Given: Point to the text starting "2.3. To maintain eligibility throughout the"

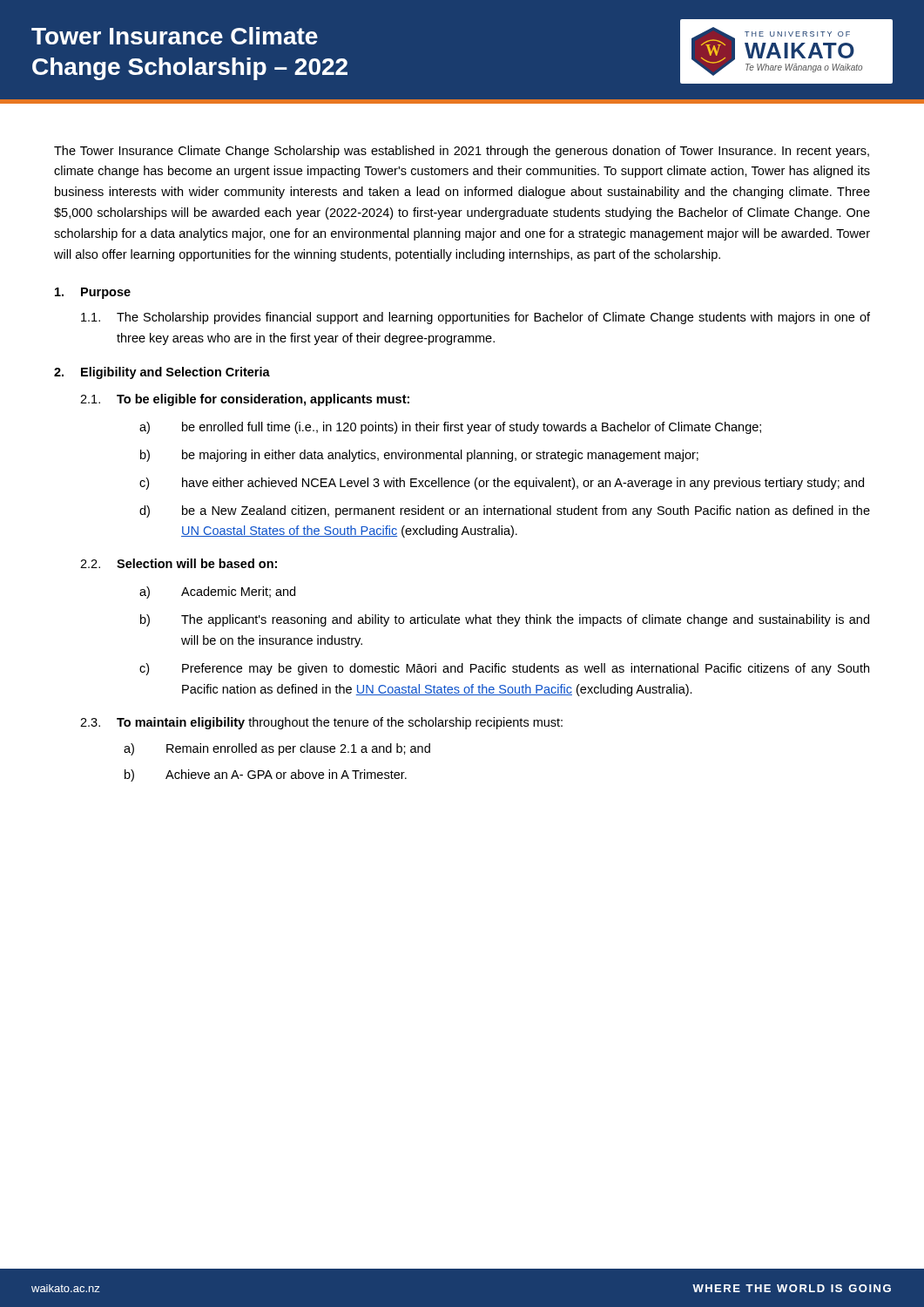Looking at the screenshot, I should (x=321, y=723).
